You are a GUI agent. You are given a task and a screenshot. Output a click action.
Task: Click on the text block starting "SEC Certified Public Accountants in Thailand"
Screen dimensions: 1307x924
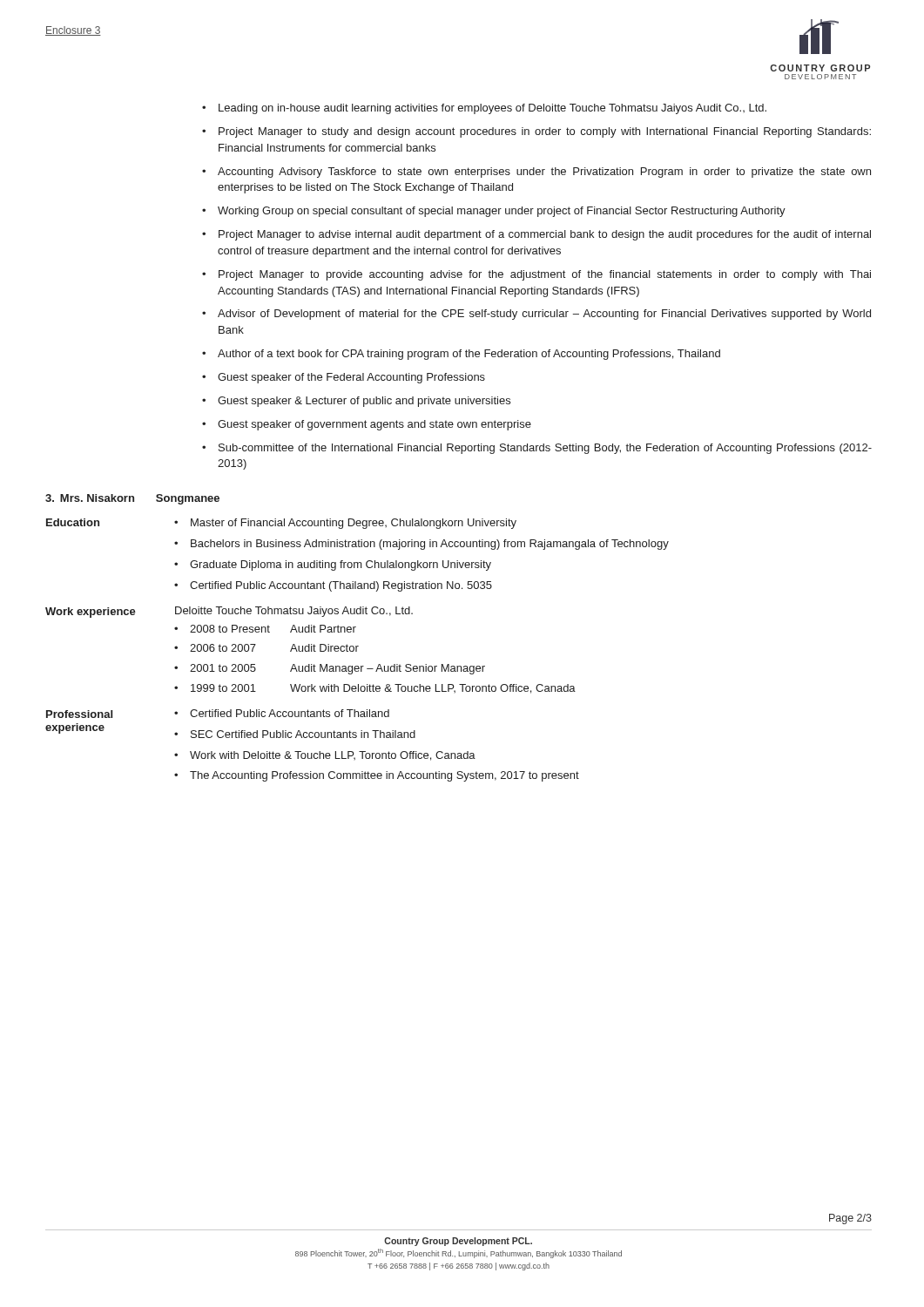(x=303, y=734)
